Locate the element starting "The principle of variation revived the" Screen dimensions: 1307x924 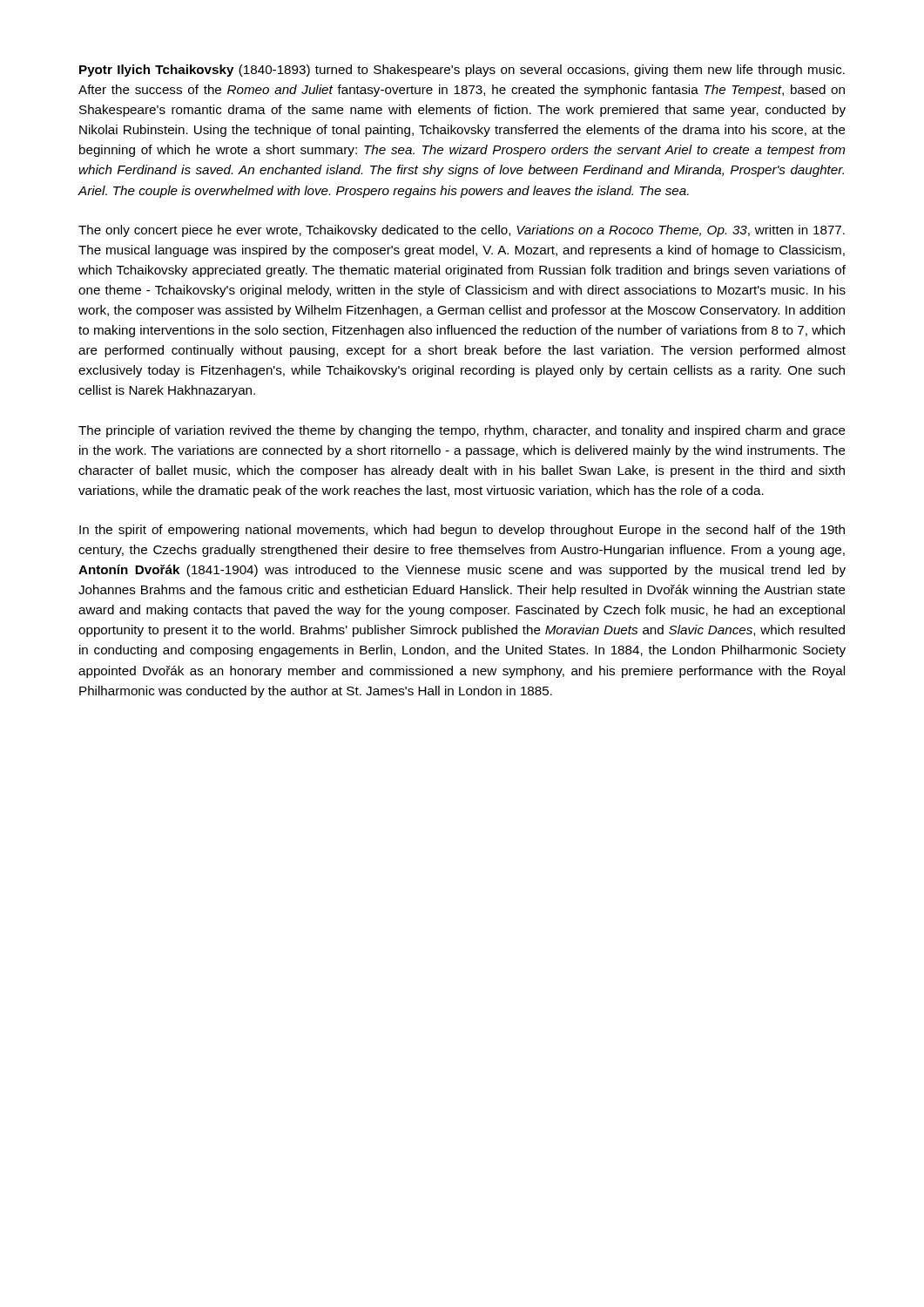[x=462, y=460]
